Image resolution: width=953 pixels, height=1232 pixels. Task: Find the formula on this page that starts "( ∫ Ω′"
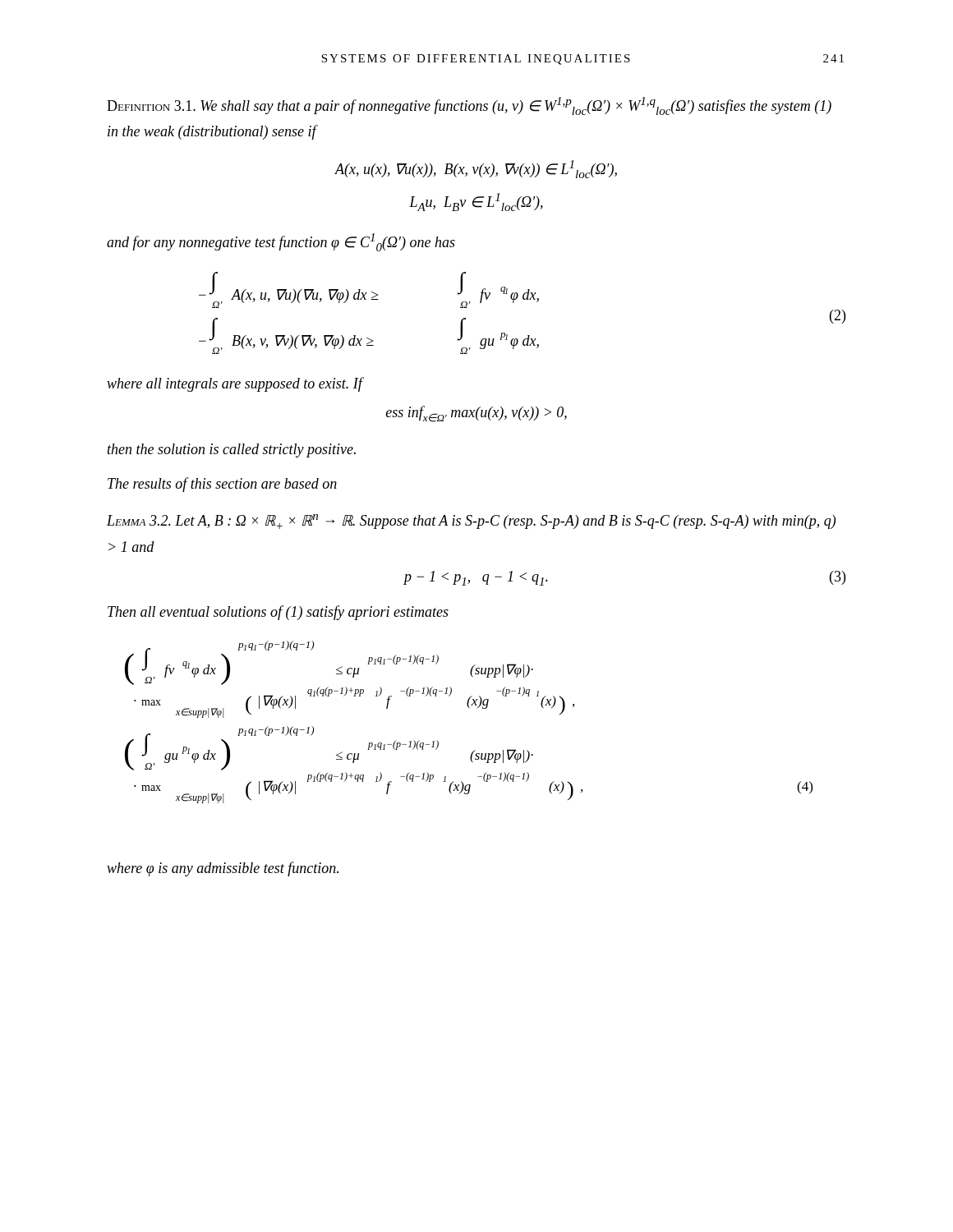pyautogui.click(x=476, y=739)
